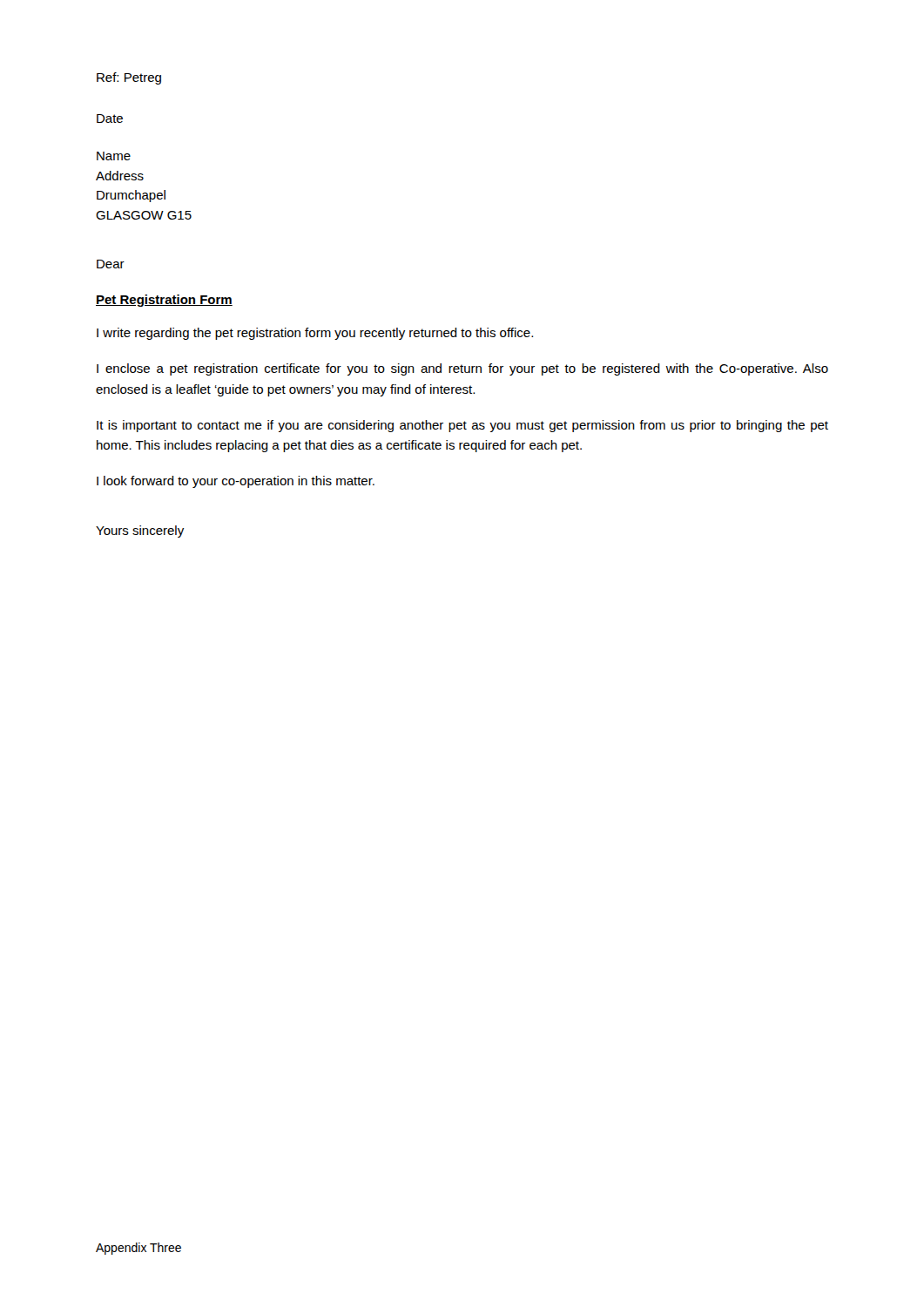
Task: Select the text that says "Yours sincerely"
Action: coord(140,530)
